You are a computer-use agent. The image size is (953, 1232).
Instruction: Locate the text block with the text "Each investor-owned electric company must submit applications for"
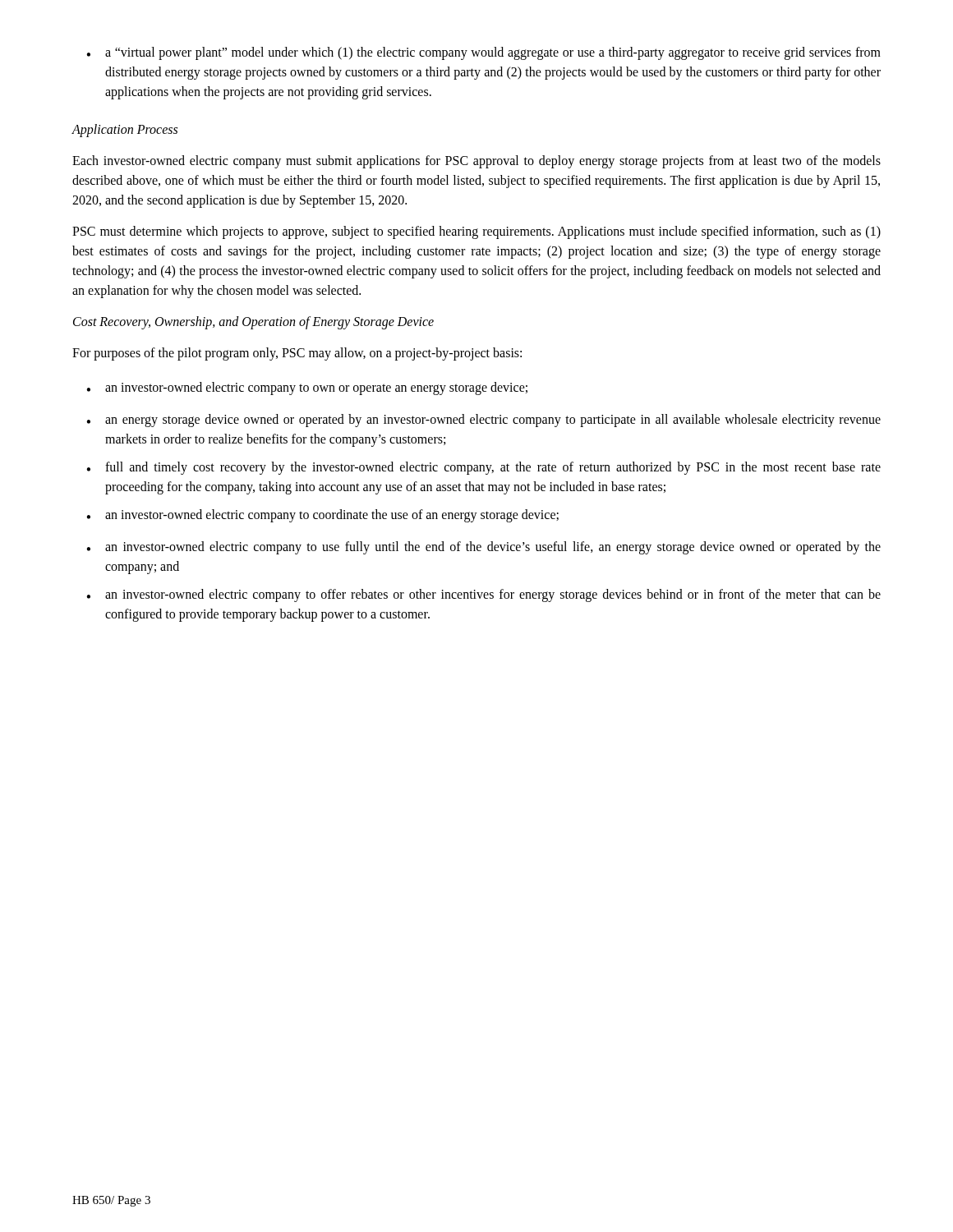click(x=476, y=181)
